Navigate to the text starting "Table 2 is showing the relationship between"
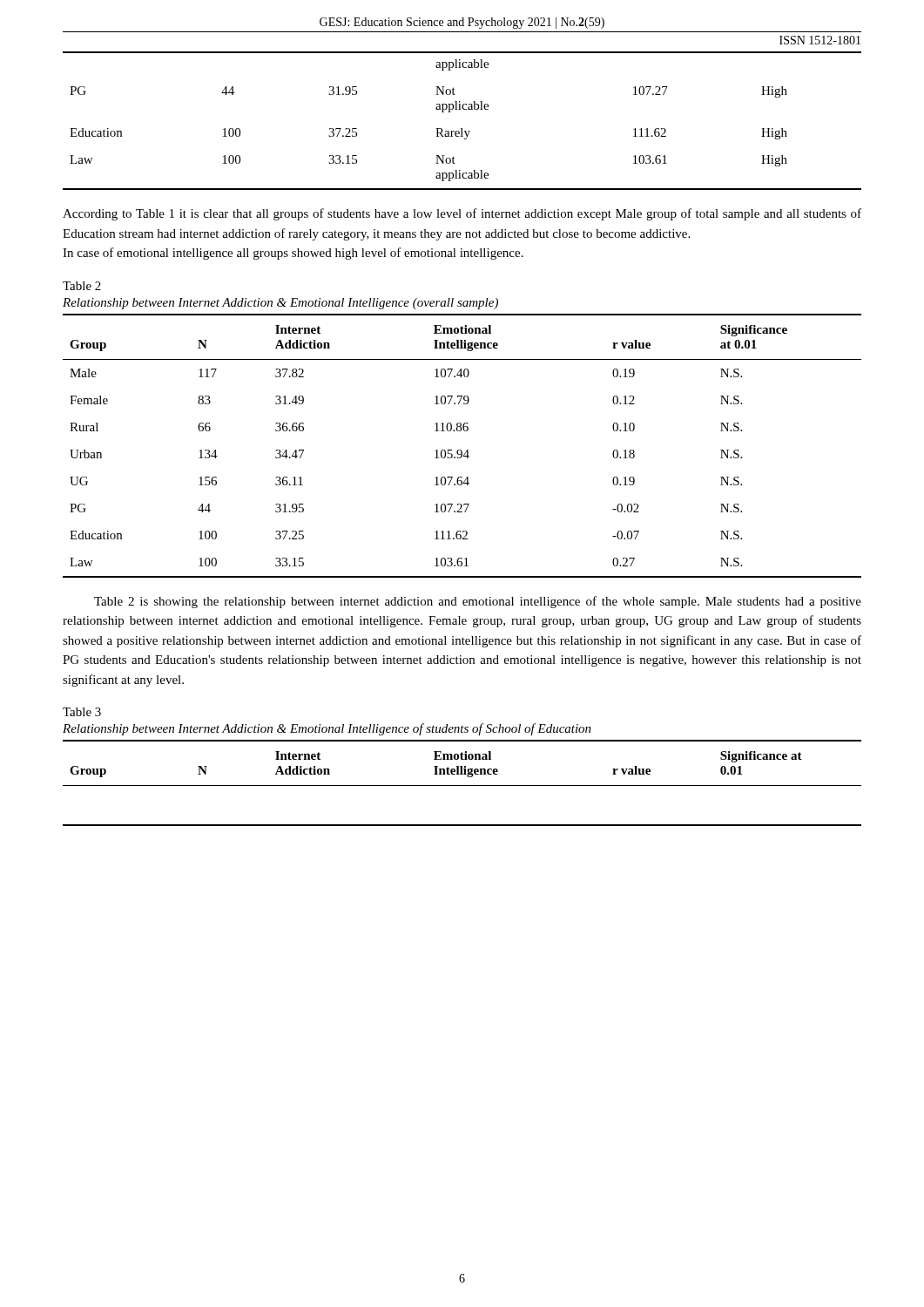 462,640
